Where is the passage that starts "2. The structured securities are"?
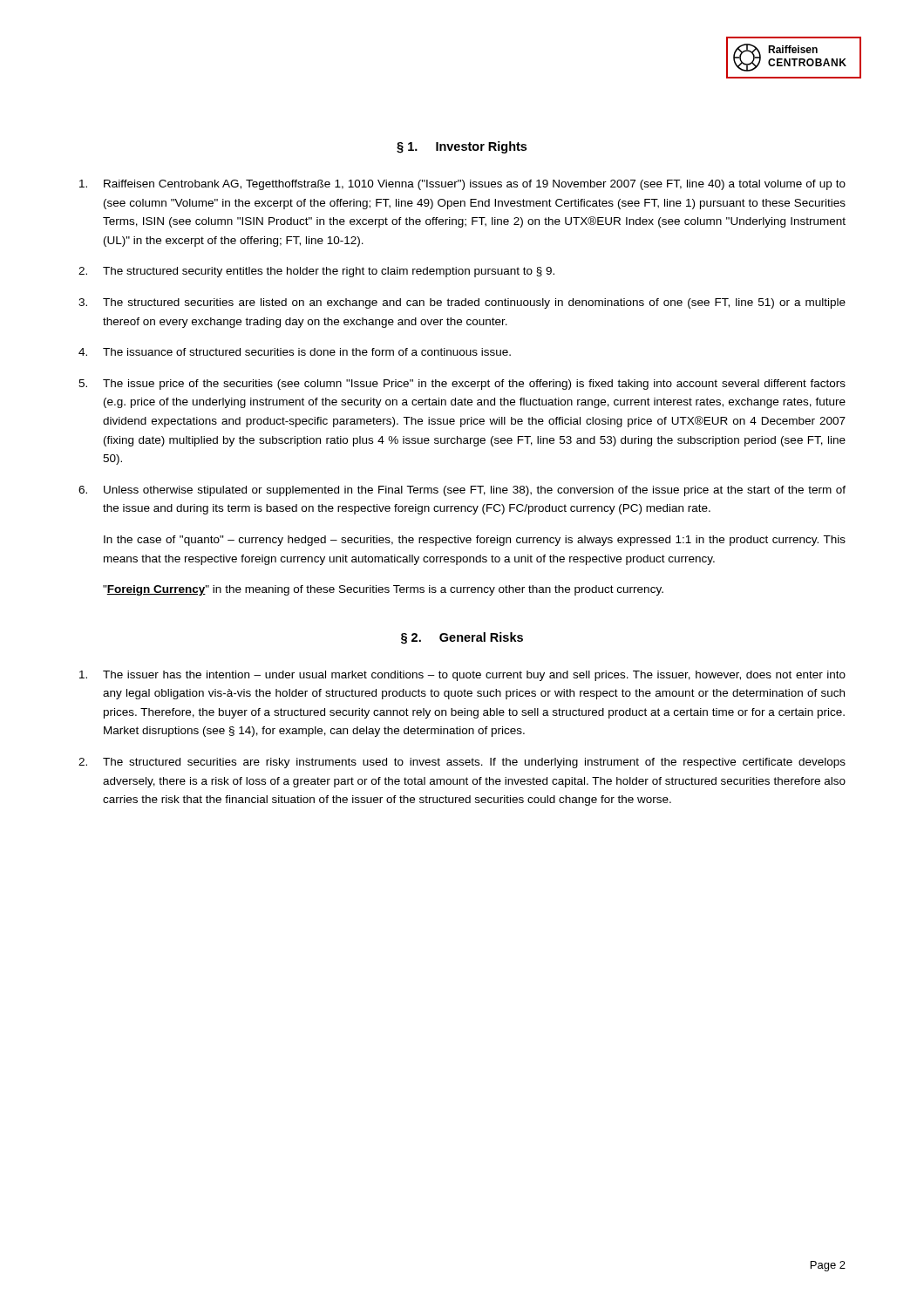 [x=462, y=781]
